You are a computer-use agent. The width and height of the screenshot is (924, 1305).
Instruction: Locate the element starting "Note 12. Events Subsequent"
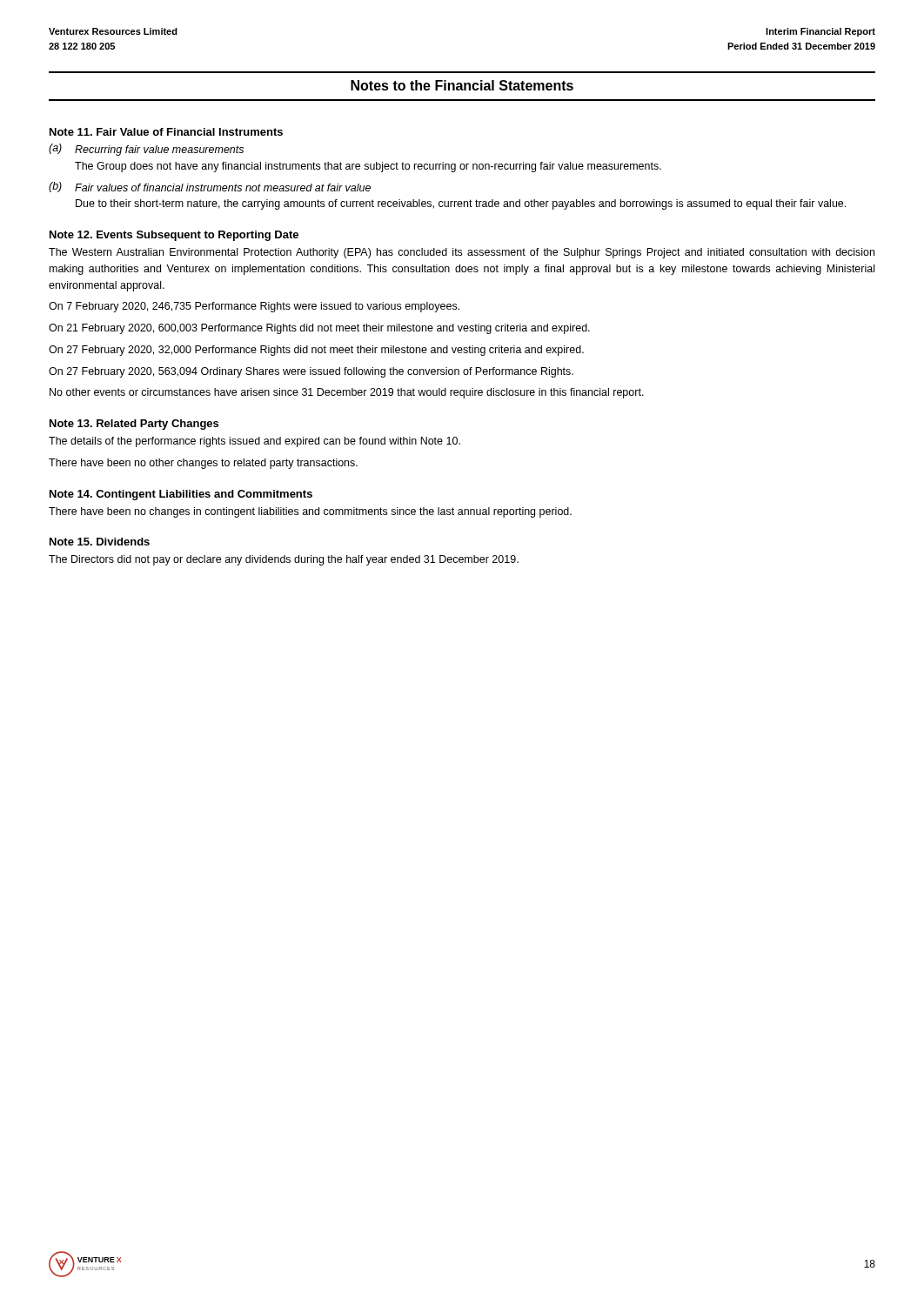(x=174, y=235)
